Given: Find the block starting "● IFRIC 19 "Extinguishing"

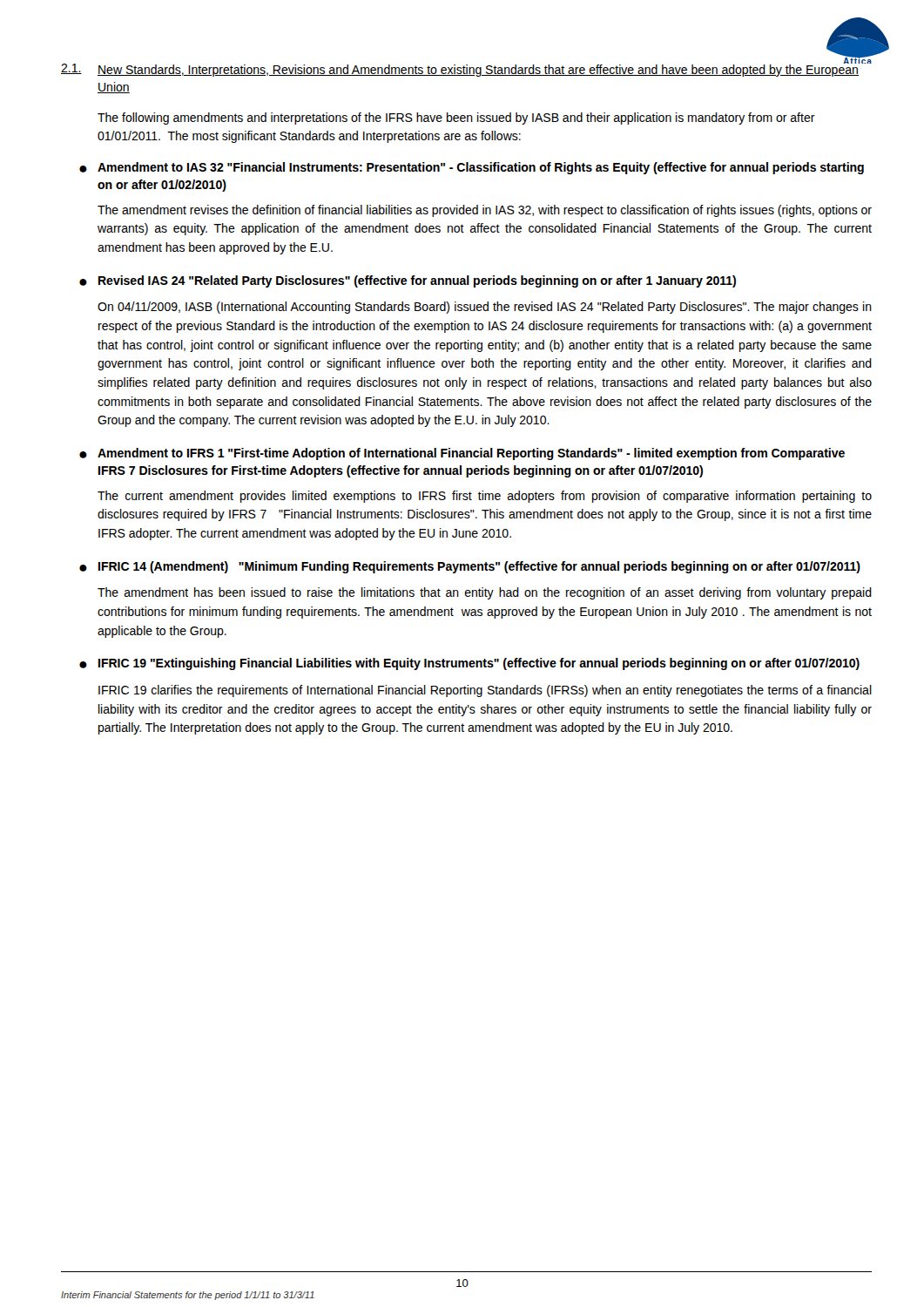Looking at the screenshot, I should (475, 696).
